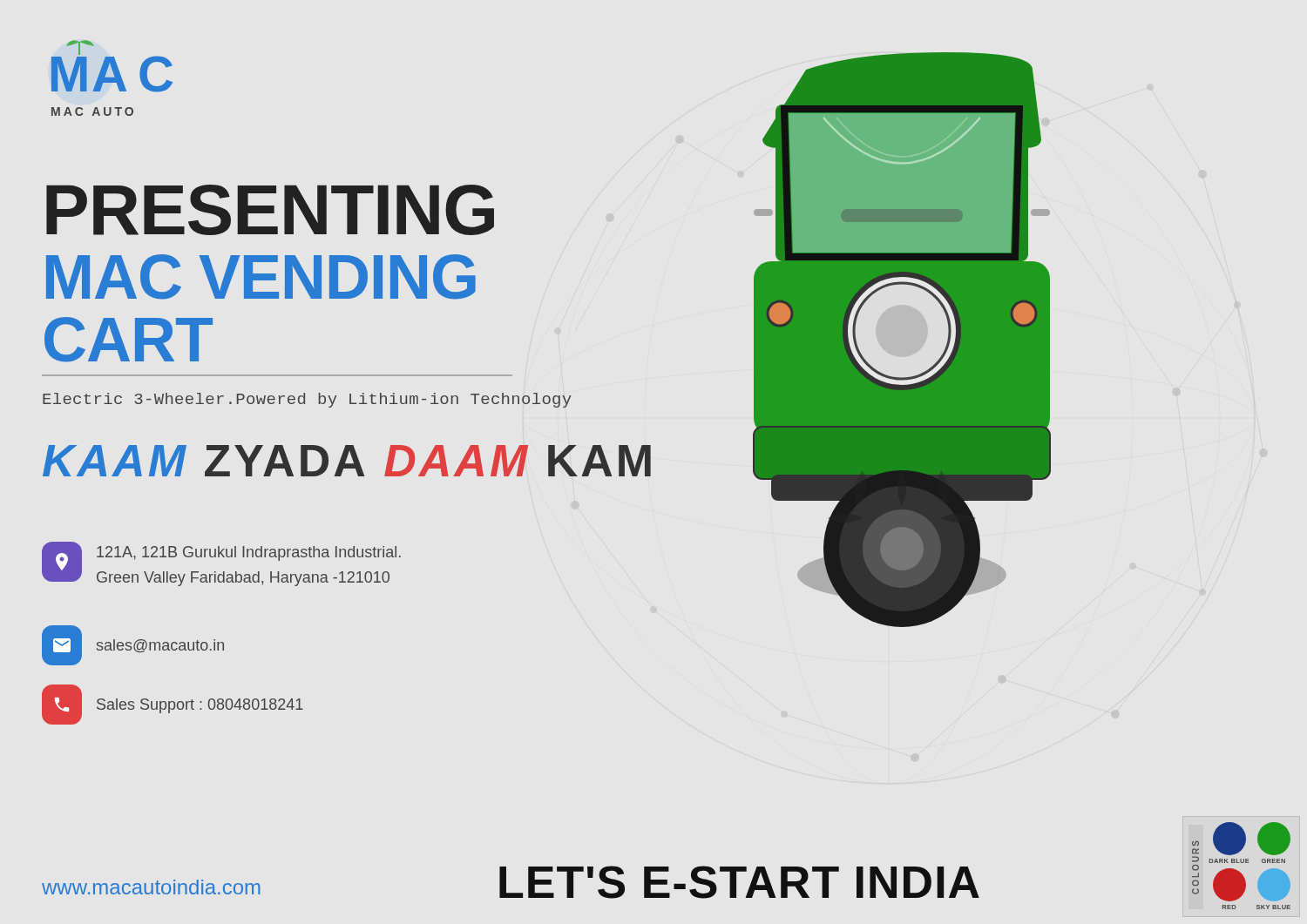
Task: Find the infographic
Action: (1241, 867)
